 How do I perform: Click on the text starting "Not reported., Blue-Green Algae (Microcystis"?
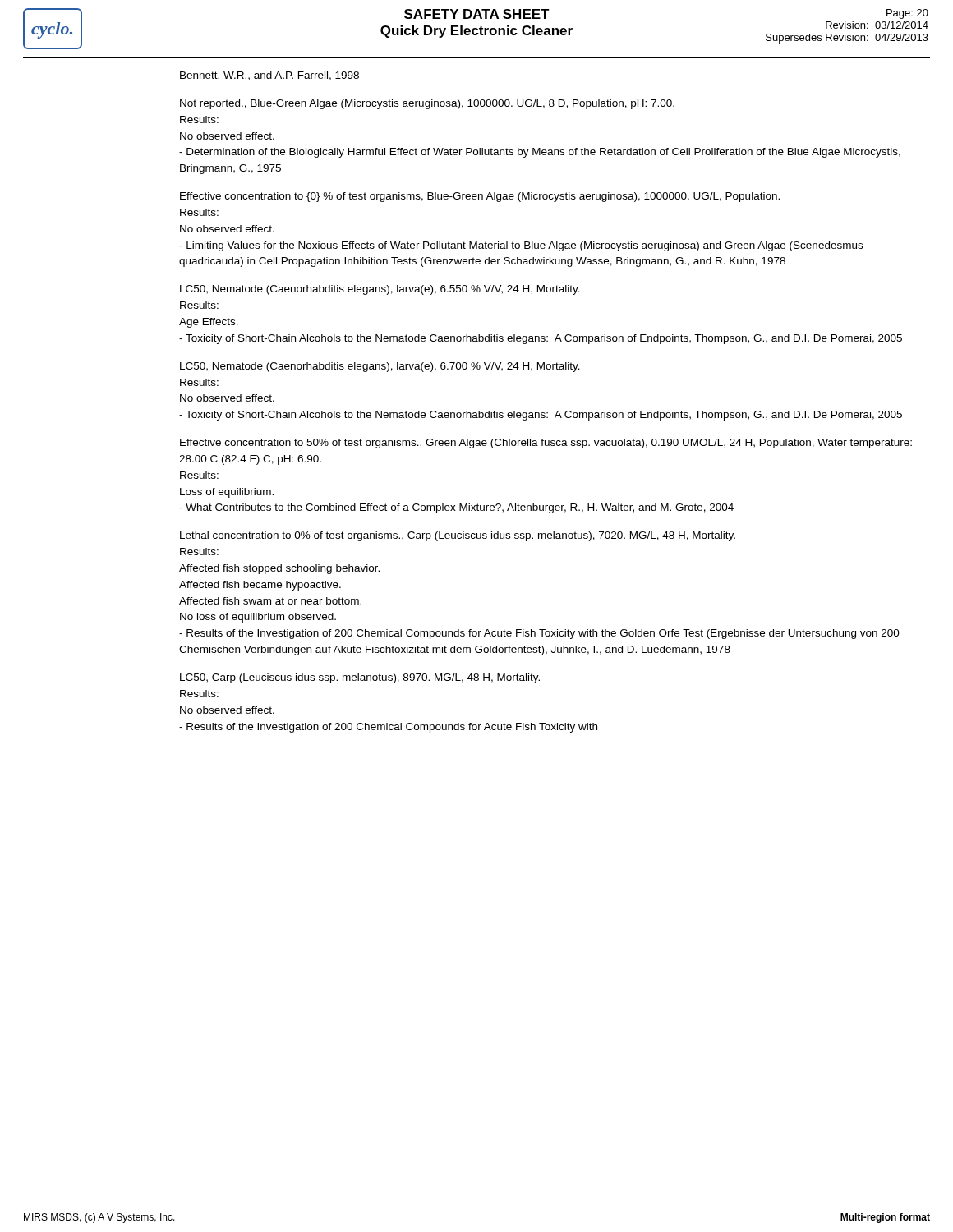pos(540,136)
